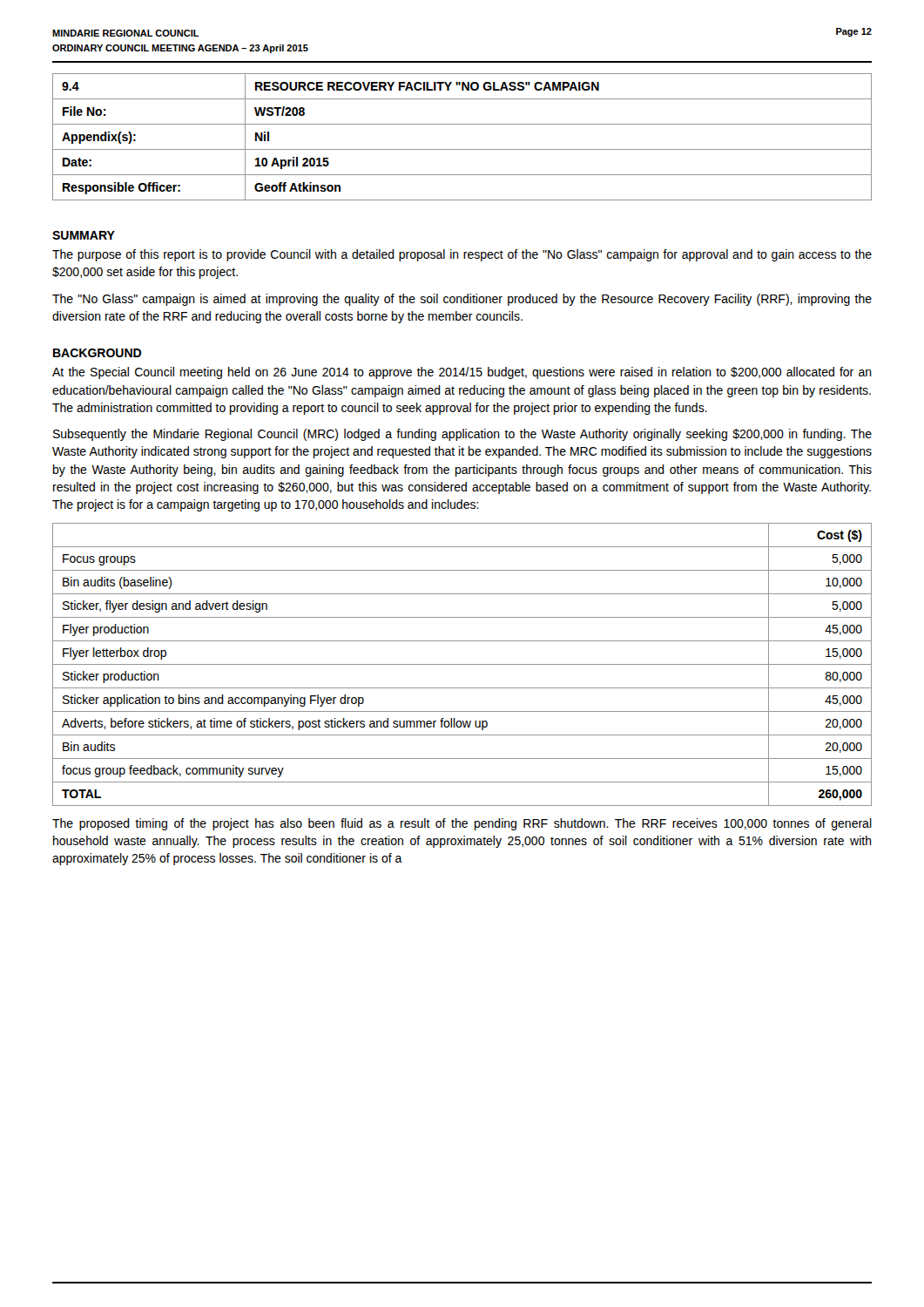Locate the text block containing "The proposed timing"
Image resolution: width=924 pixels, height=1307 pixels.
[x=462, y=841]
